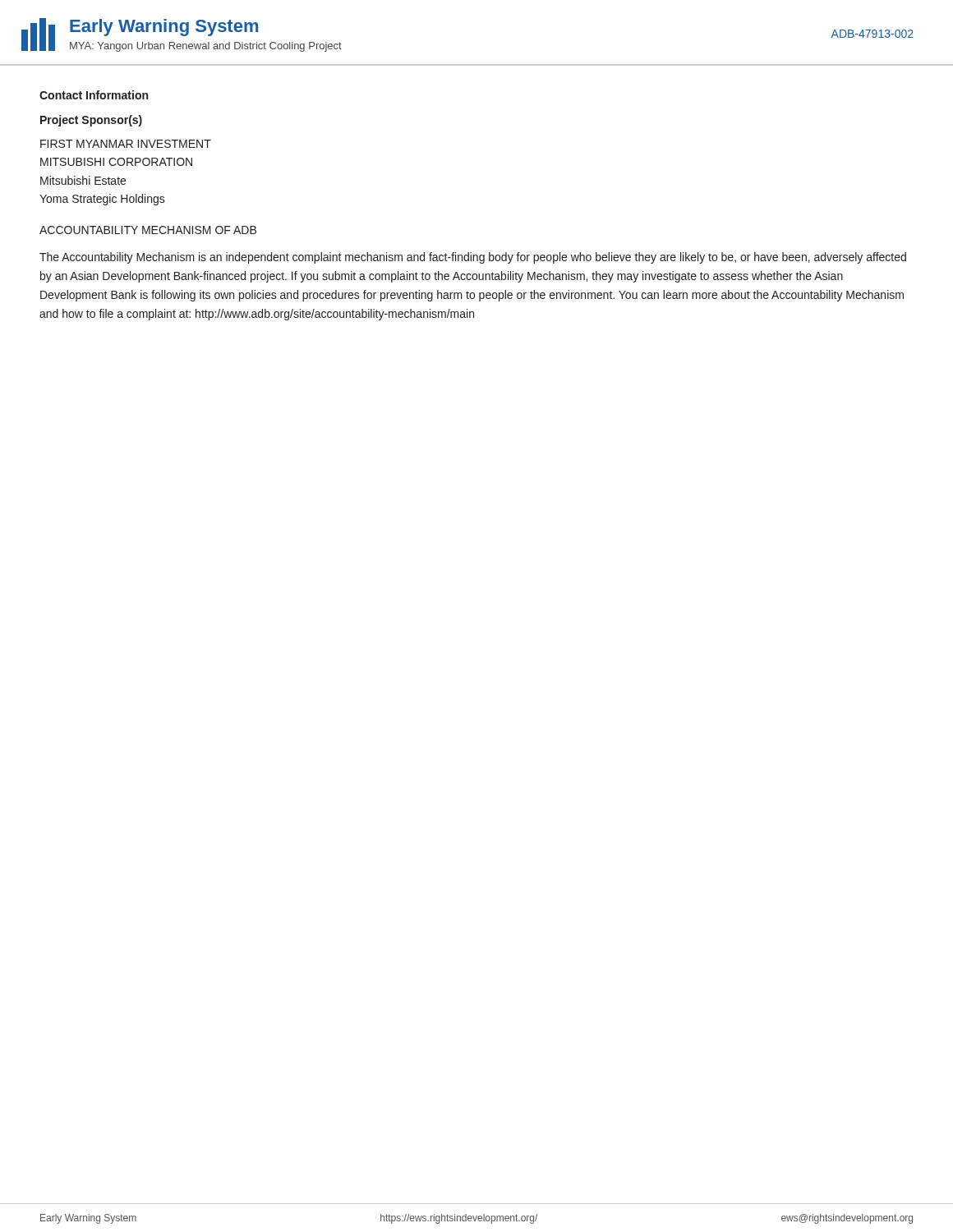The image size is (953, 1232).
Task: Where does it say "MITSUBISHI CORPORATION"?
Action: click(116, 162)
